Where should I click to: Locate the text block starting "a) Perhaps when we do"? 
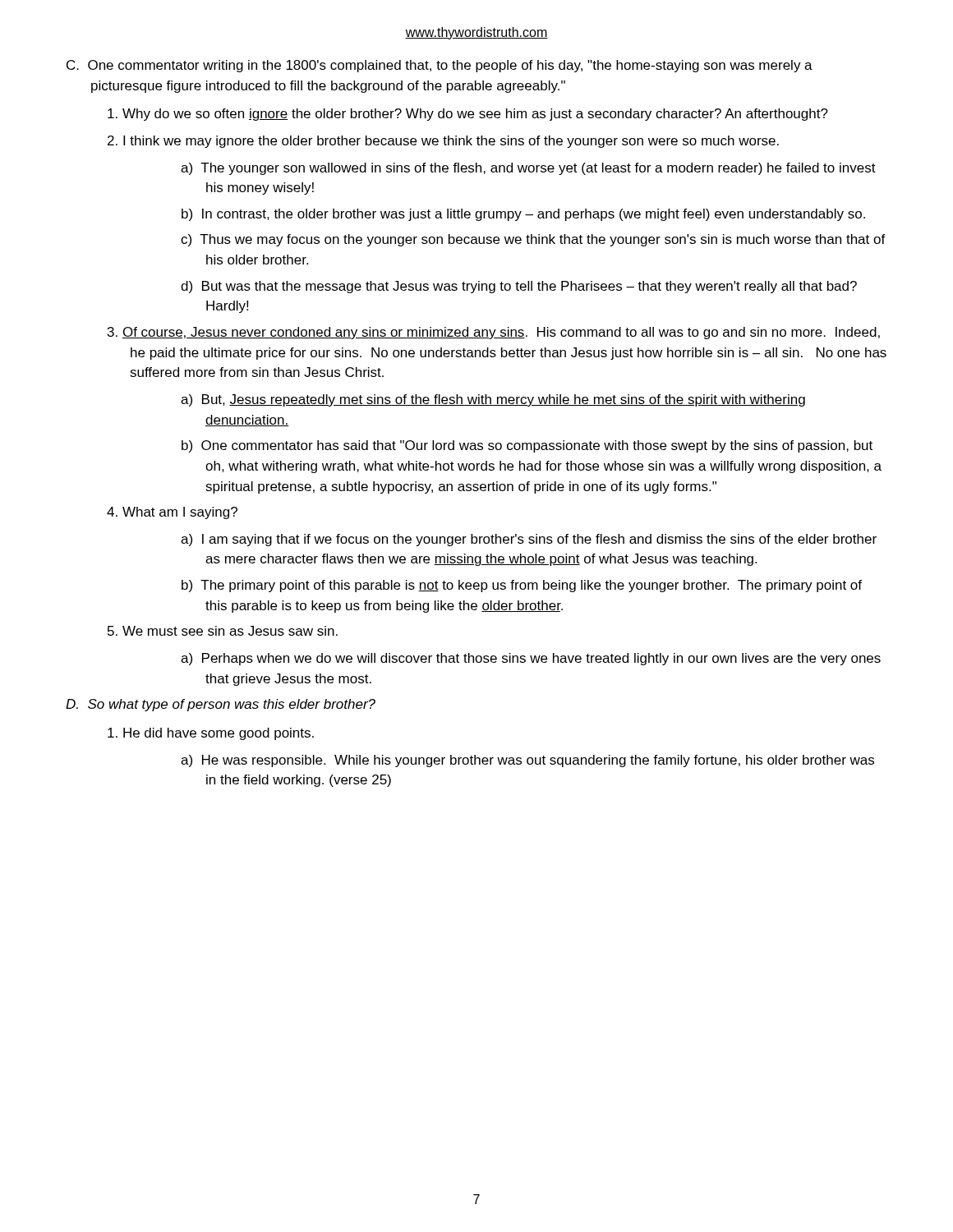click(x=534, y=669)
